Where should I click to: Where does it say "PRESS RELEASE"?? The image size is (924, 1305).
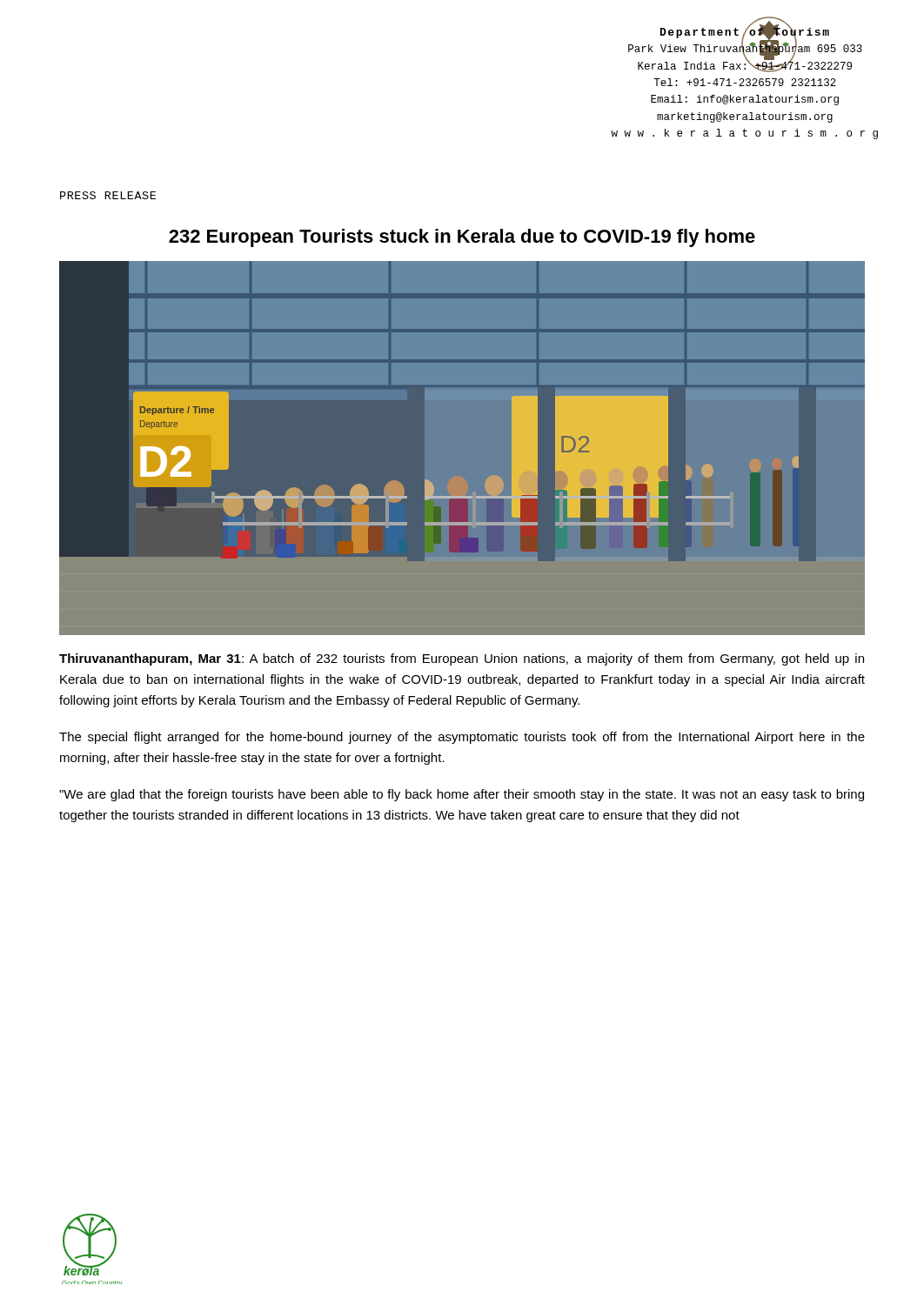point(108,196)
